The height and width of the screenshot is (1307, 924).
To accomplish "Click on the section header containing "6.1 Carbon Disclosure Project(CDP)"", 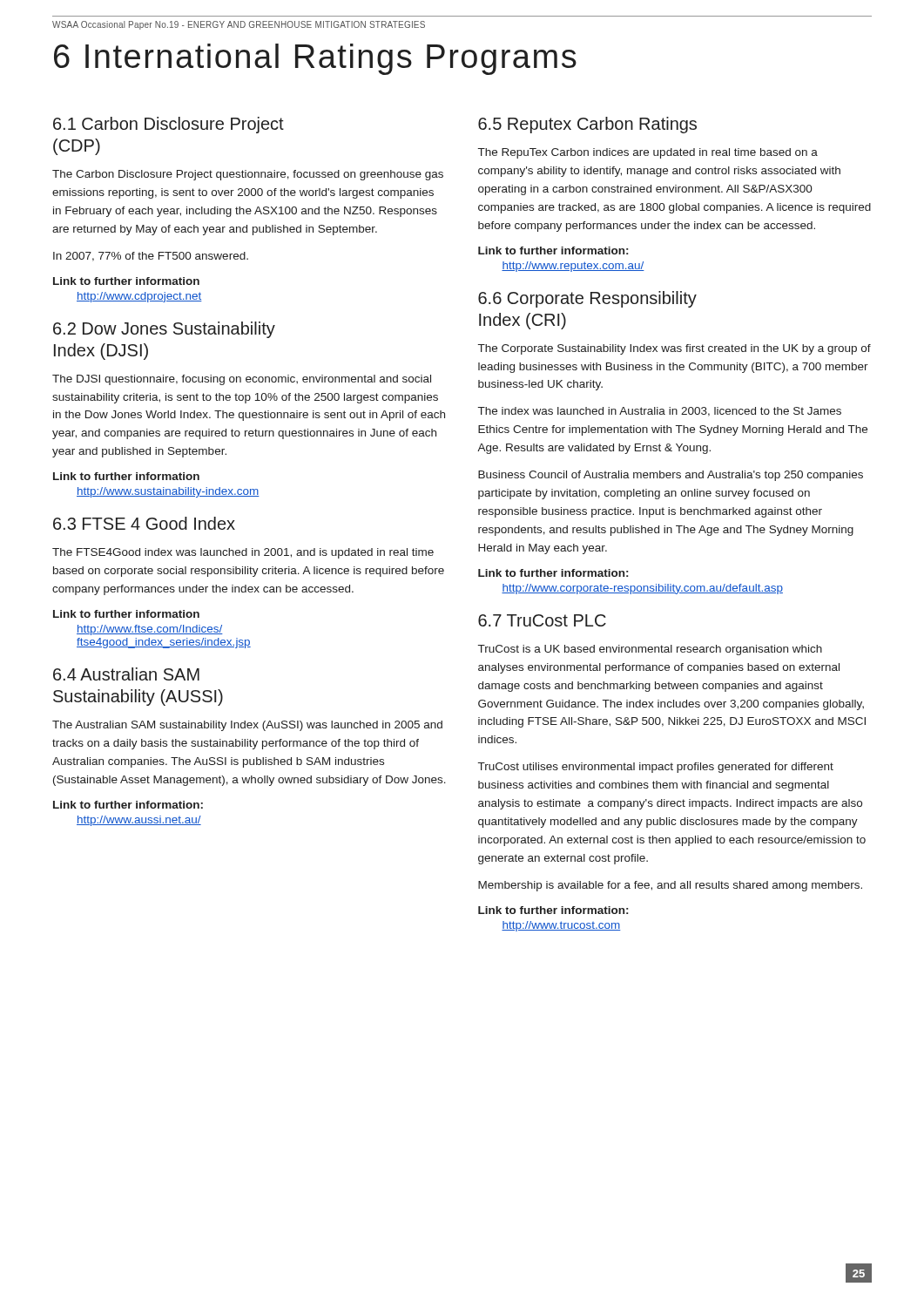I will [168, 135].
